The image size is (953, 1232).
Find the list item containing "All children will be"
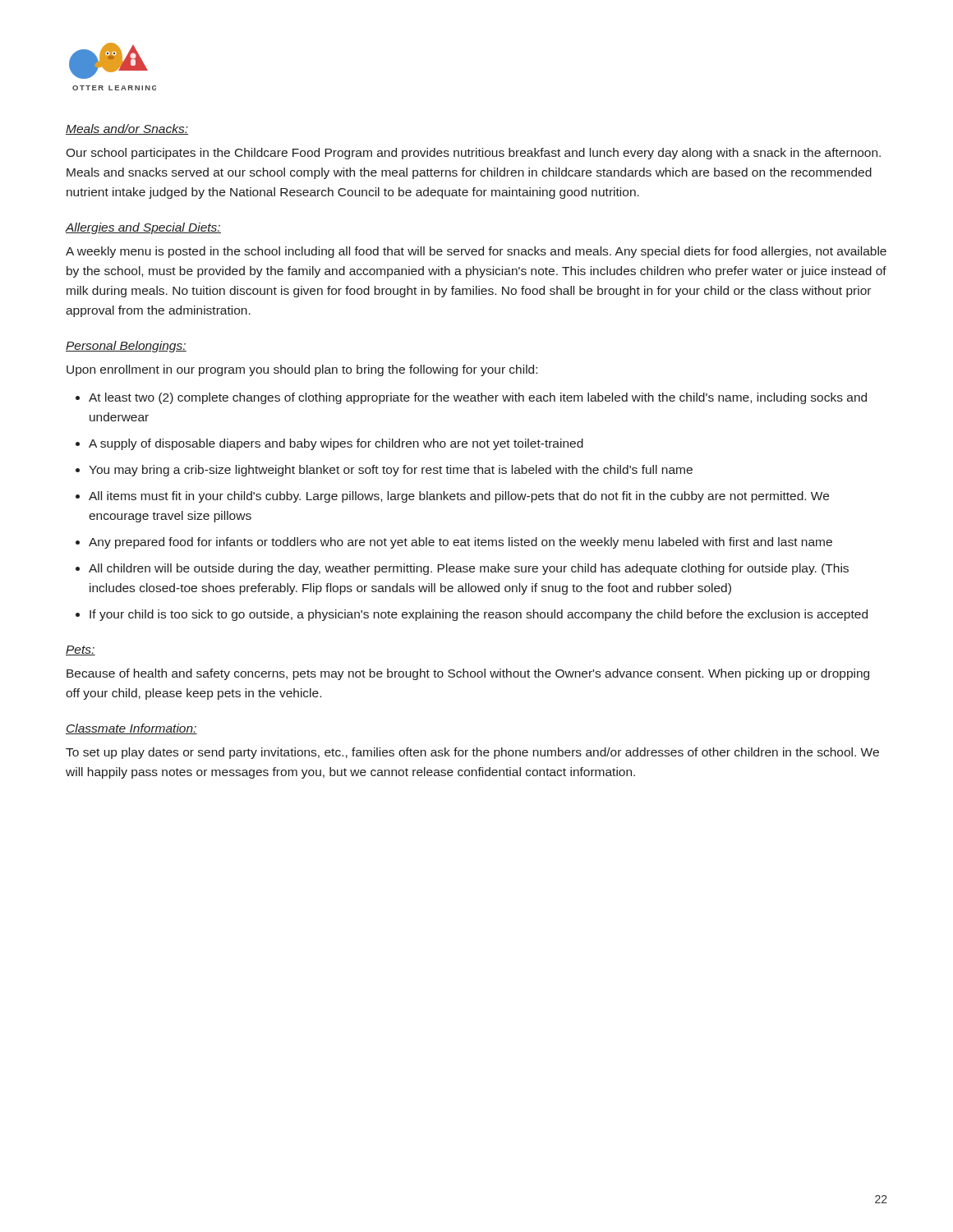[x=469, y=578]
